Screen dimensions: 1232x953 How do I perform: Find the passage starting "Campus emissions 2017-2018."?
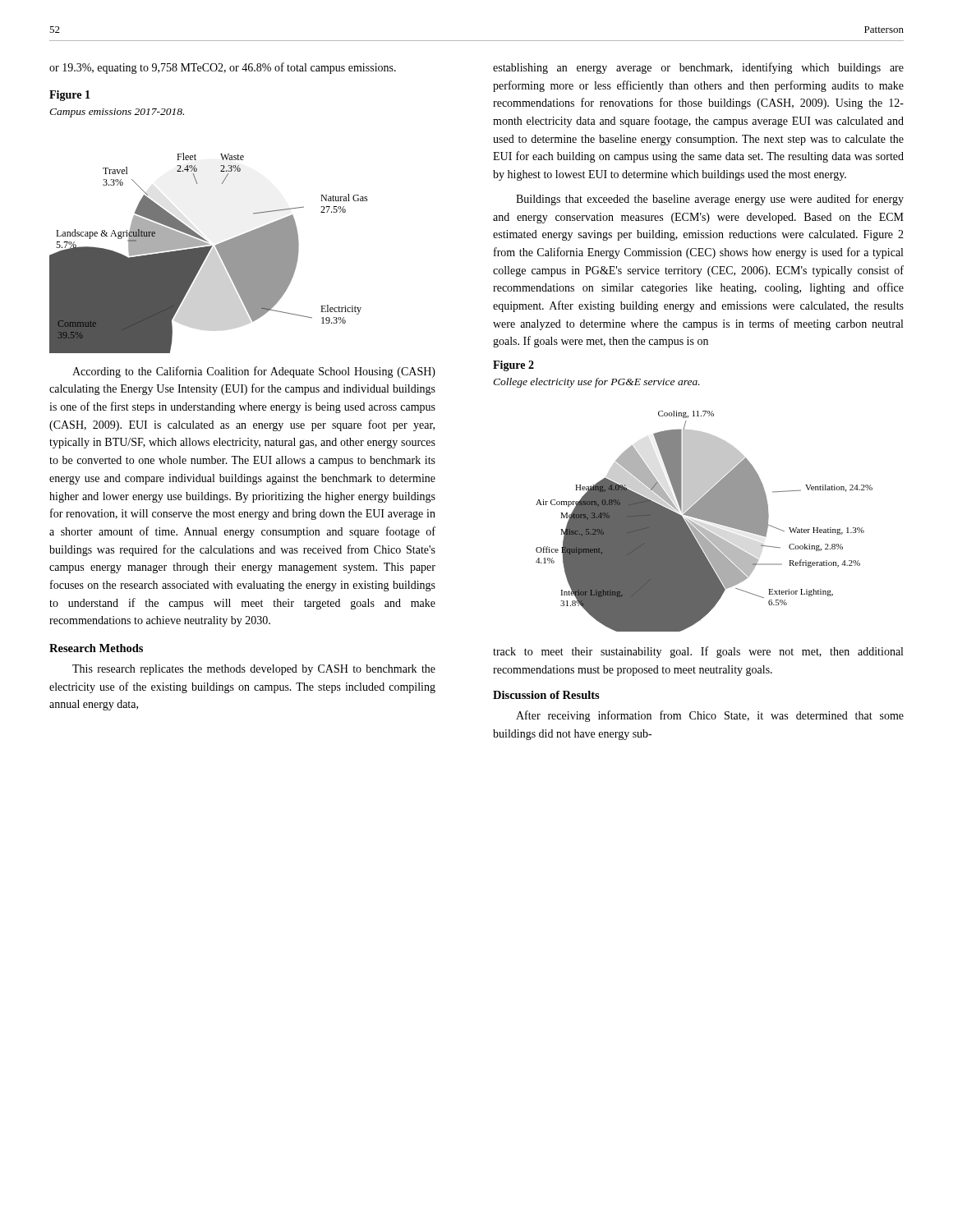coord(117,111)
